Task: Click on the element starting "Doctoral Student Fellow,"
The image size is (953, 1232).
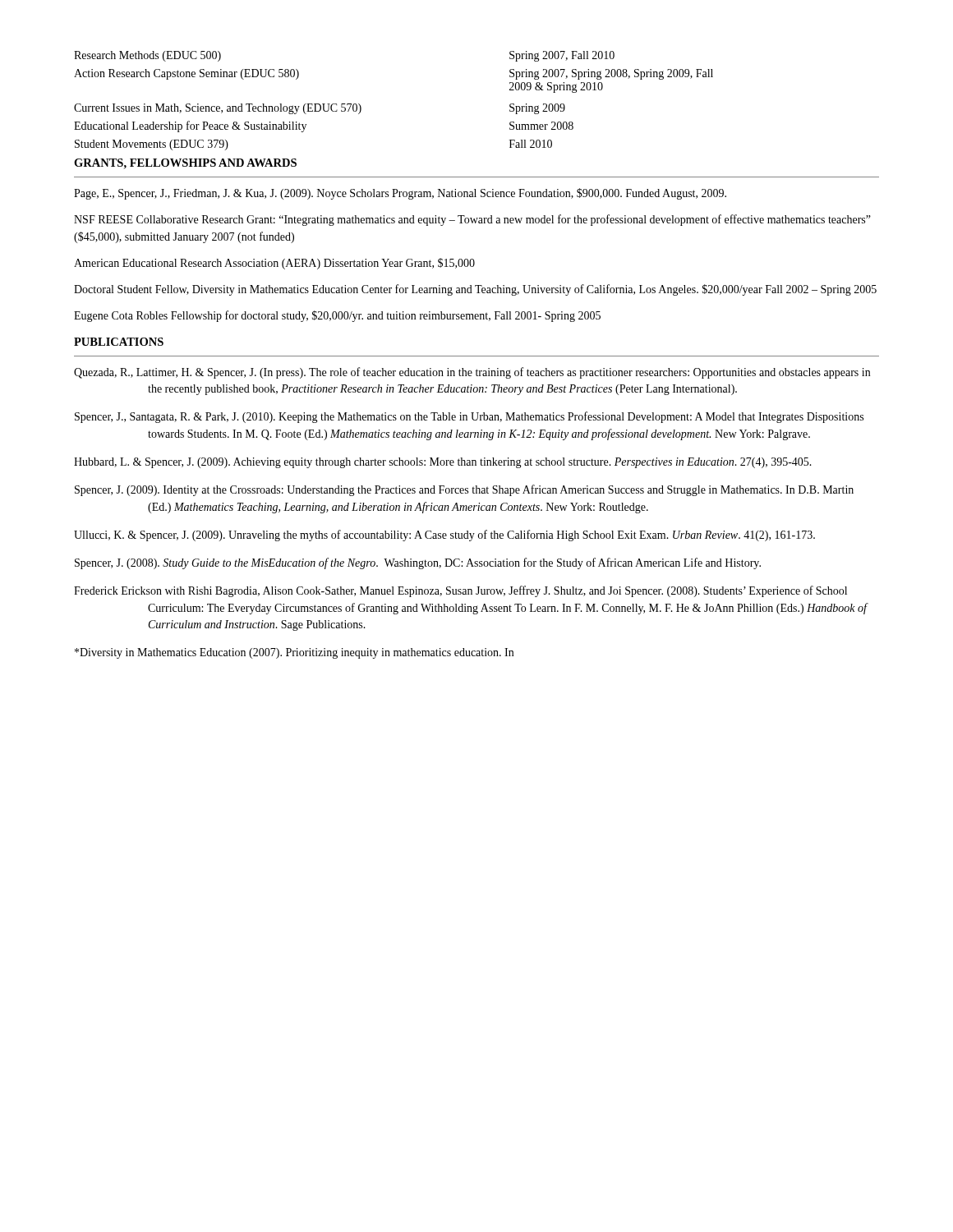Action: (x=475, y=290)
